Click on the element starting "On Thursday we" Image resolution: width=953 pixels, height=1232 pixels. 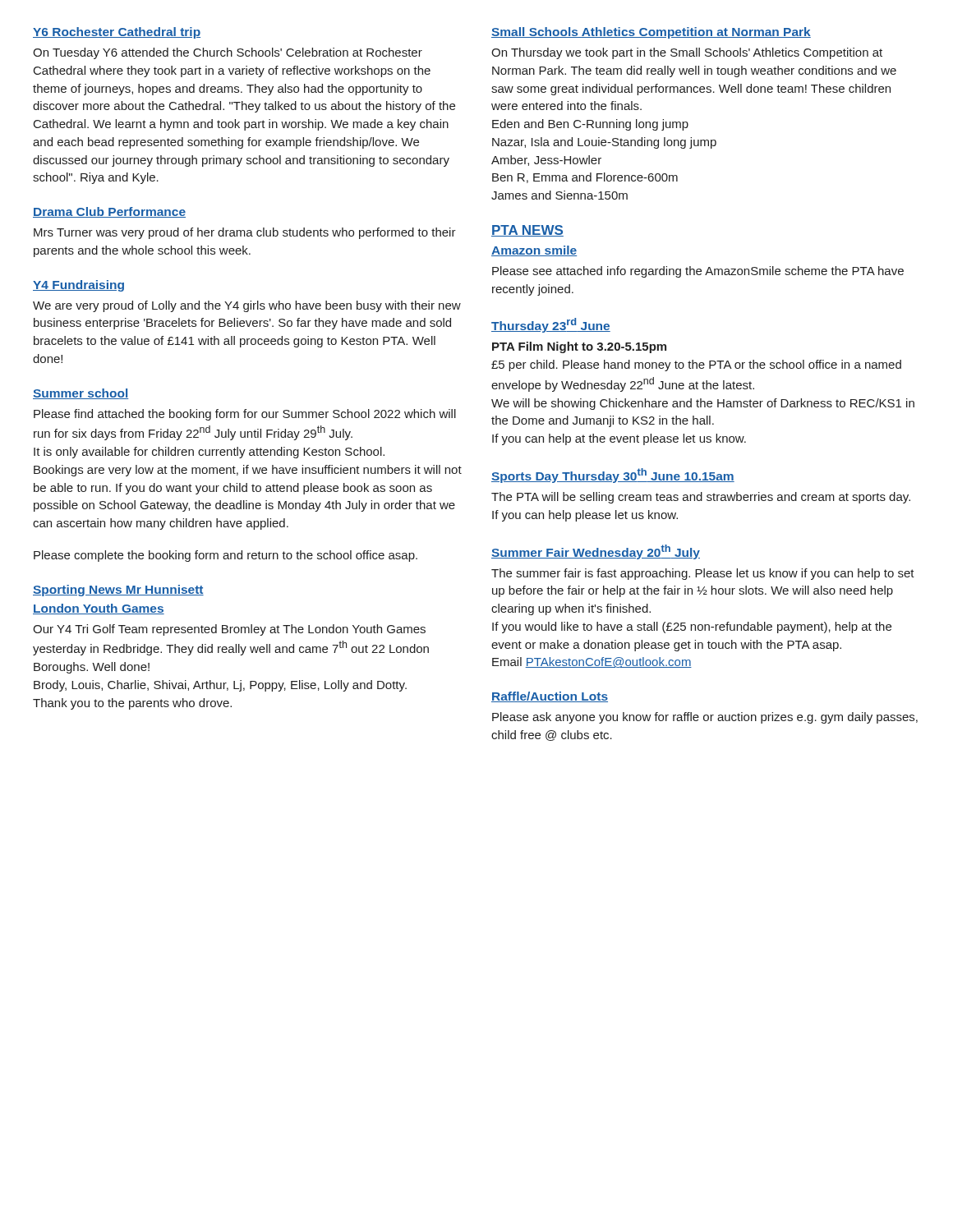pyautogui.click(x=687, y=53)
